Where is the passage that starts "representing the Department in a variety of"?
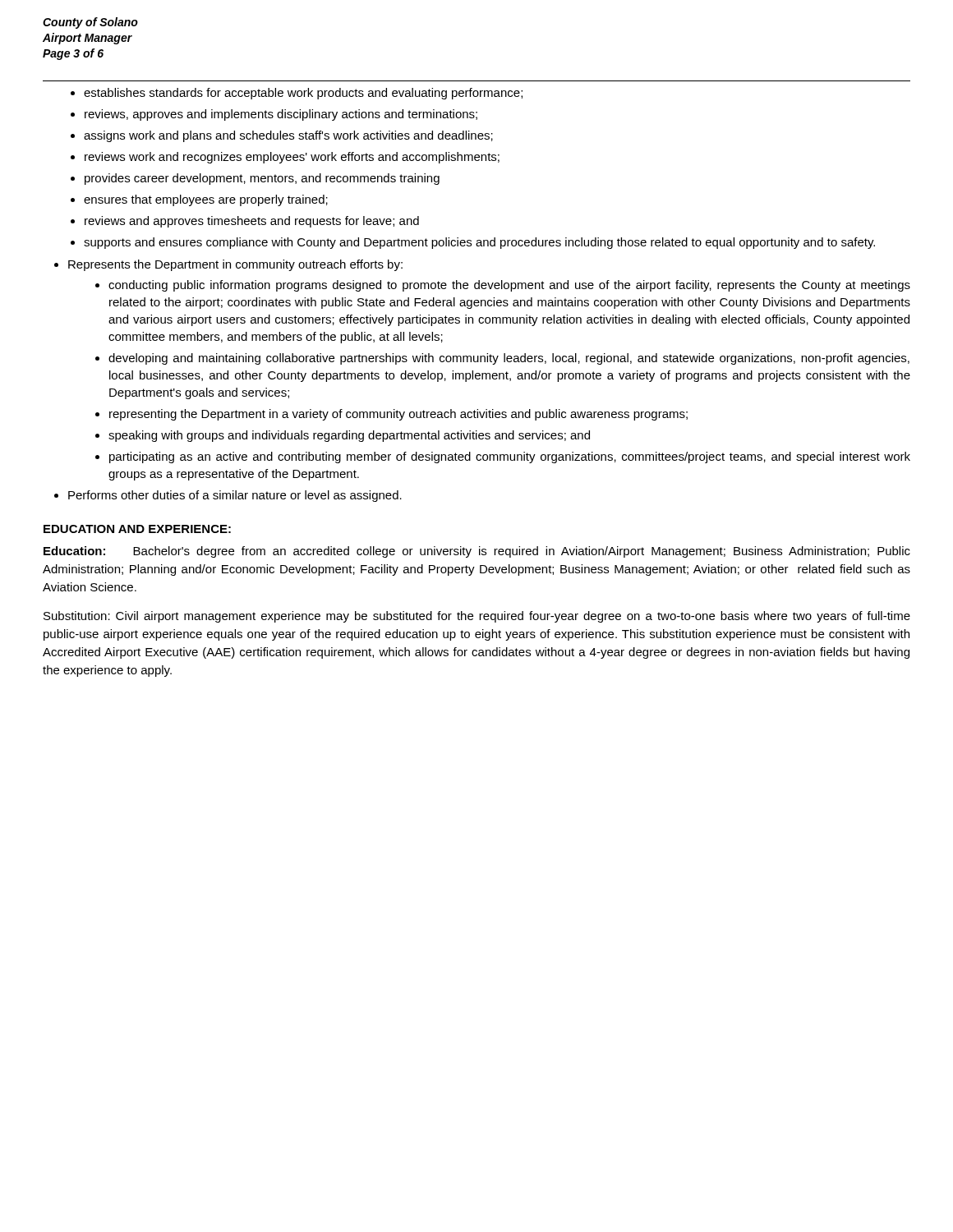Image resolution: width=953 pixels, height=1232 pixels. point(509,414)
